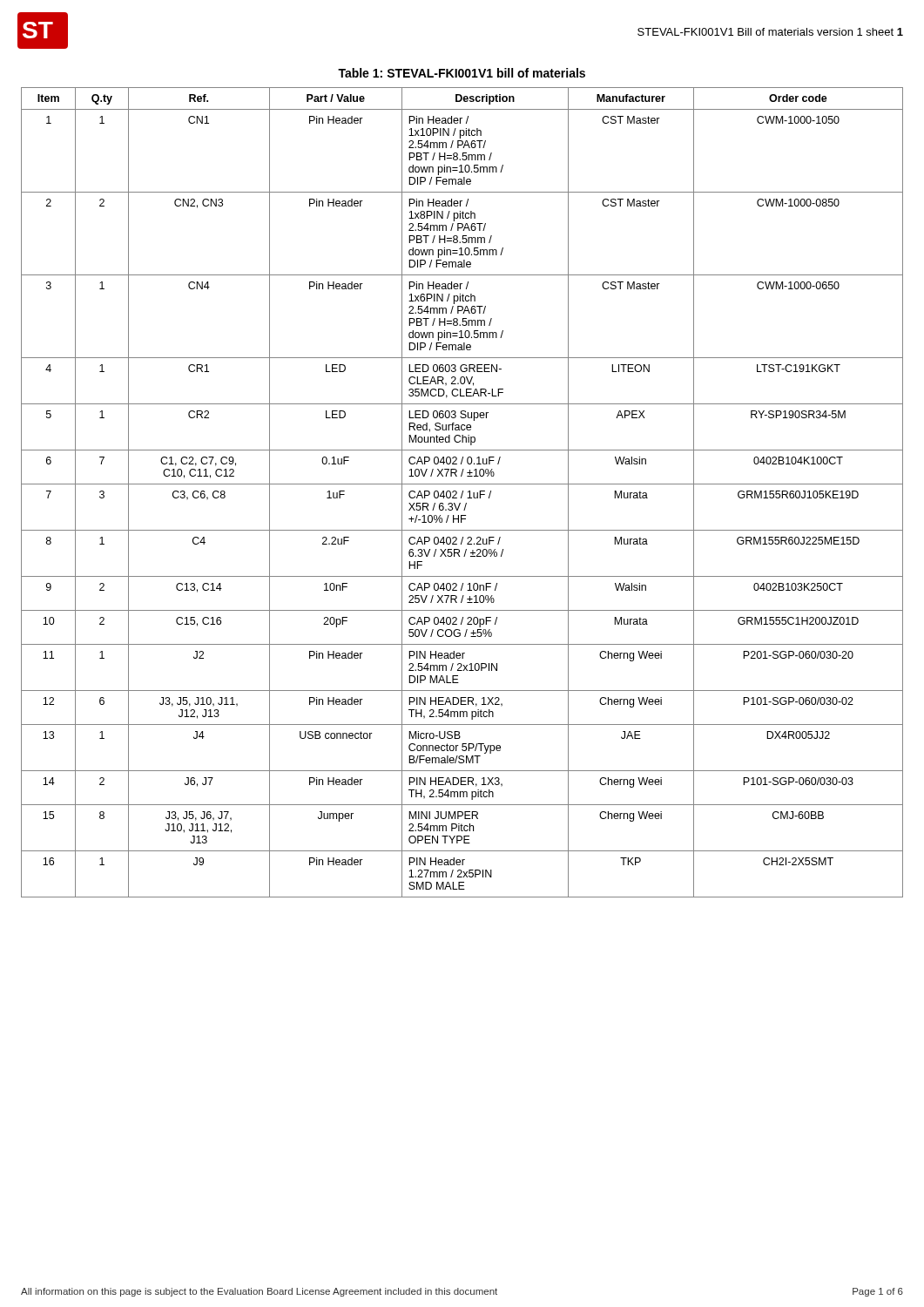The image size is (924, 1307).
Task: Click on the table containing "Part / Value"
Action: coord(462,492)
